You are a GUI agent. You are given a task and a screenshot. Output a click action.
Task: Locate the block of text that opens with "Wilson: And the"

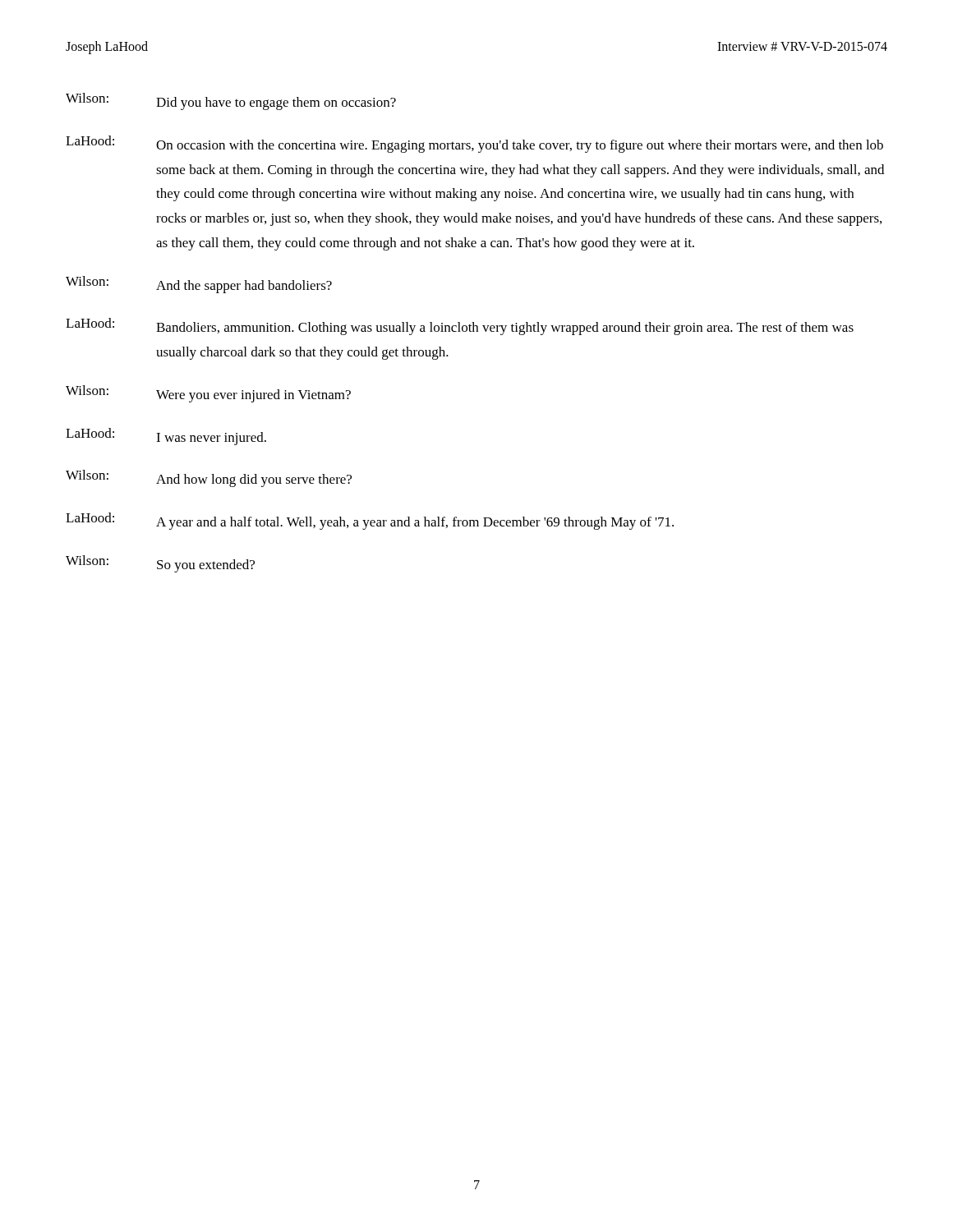click(x=199, y=285)
